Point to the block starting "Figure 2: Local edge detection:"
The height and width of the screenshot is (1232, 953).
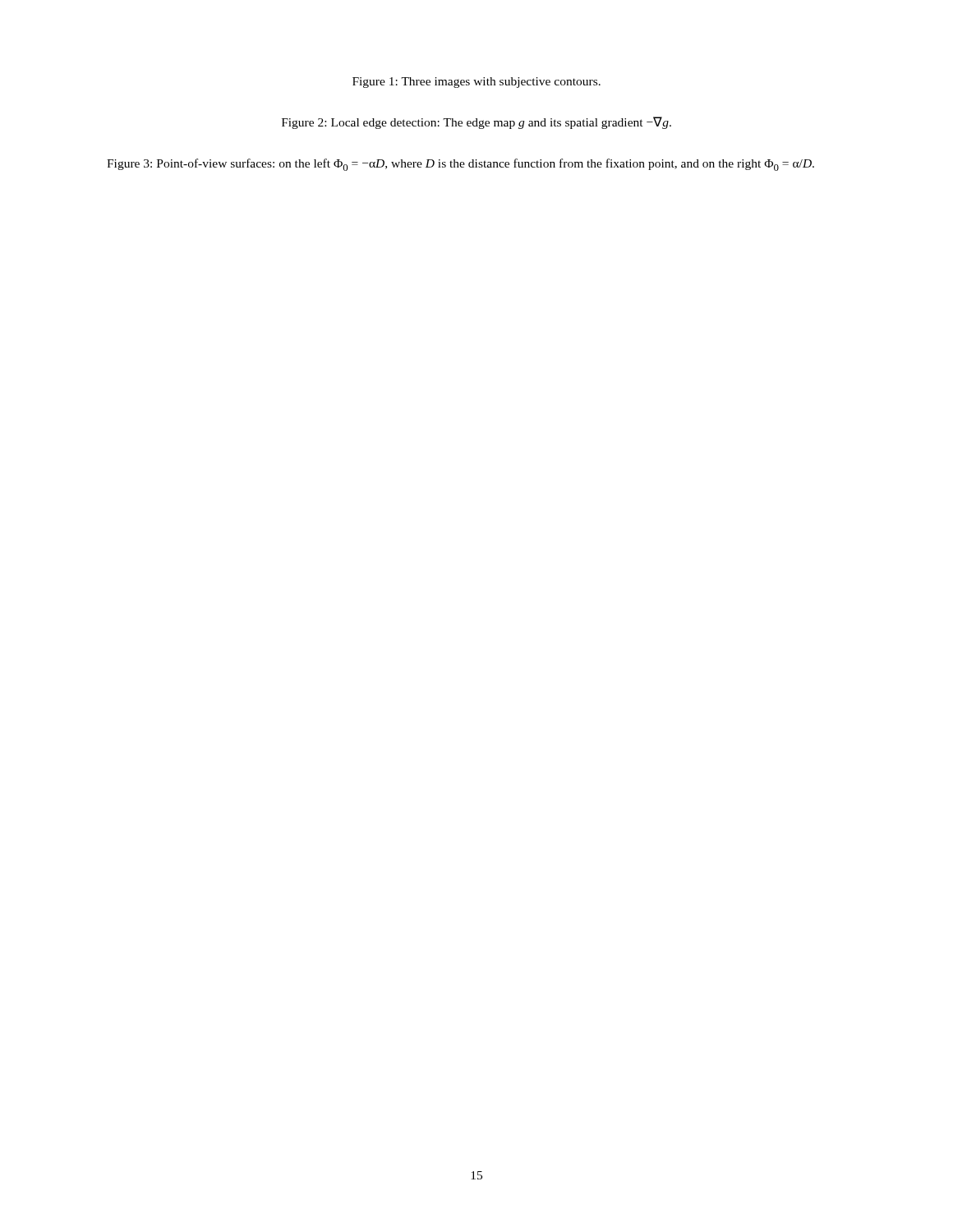(476, 122)
